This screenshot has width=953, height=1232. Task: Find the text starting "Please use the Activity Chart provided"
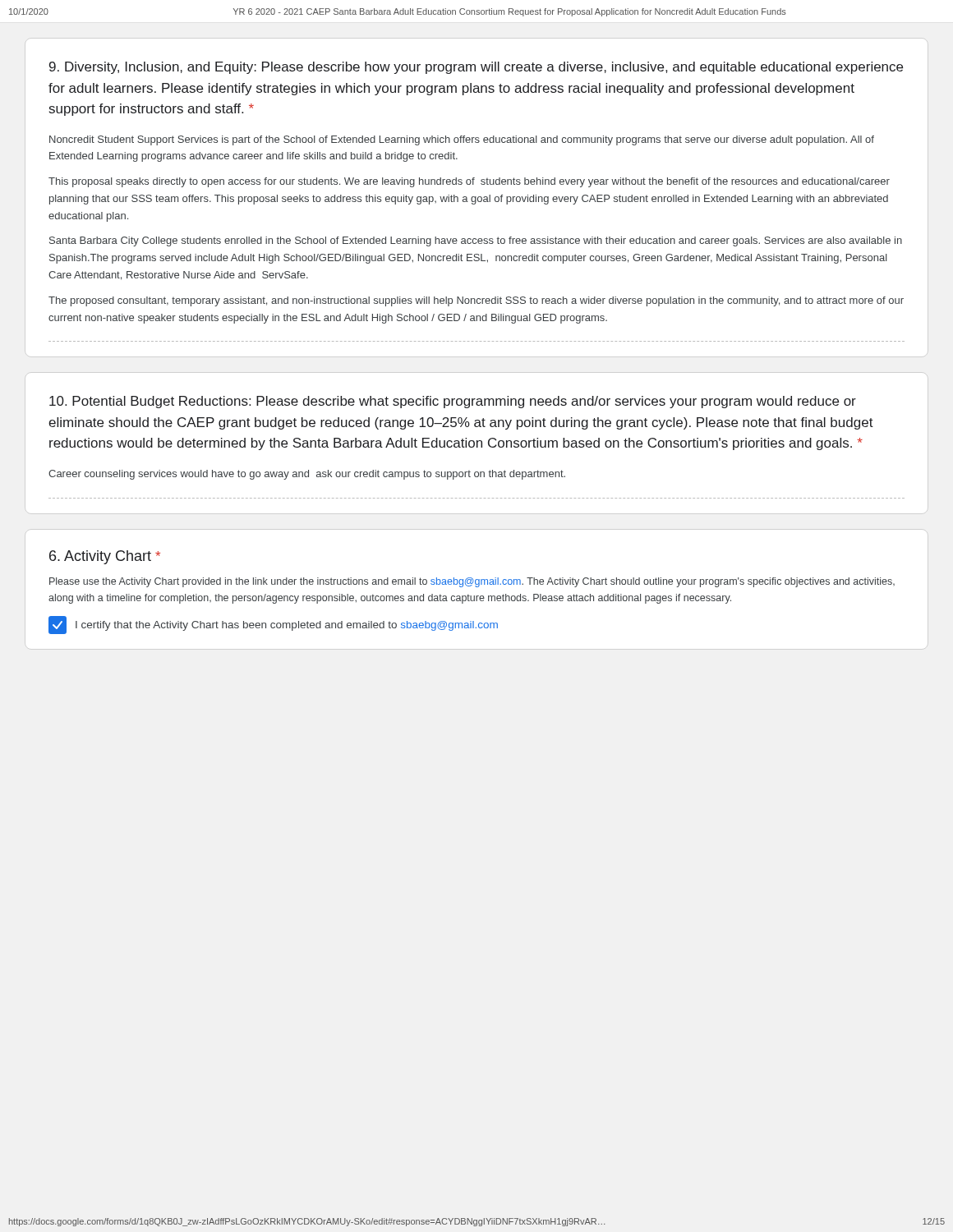[x=472, y=590]
